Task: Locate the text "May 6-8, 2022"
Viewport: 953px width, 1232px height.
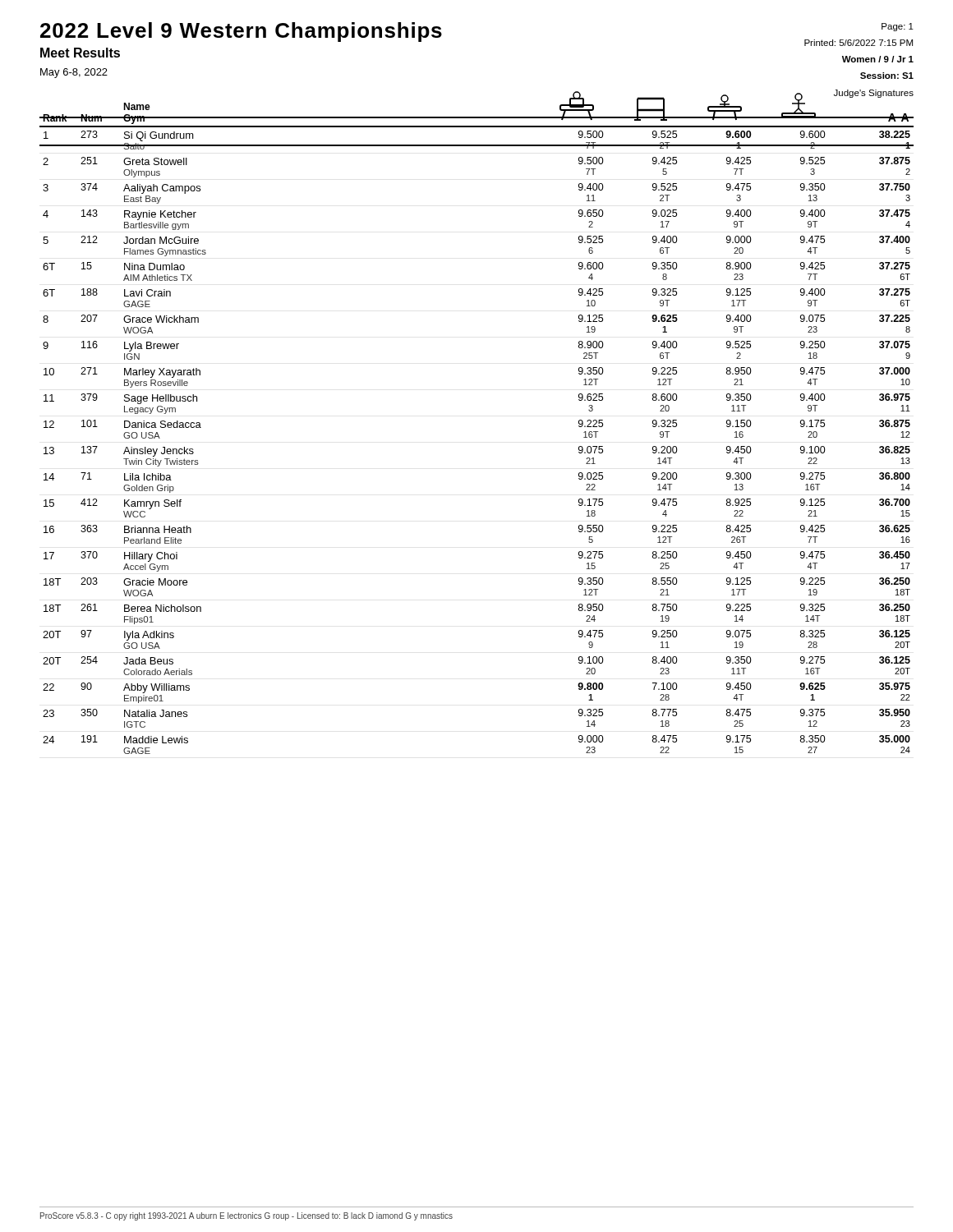Action: click(x=74, y=72)
